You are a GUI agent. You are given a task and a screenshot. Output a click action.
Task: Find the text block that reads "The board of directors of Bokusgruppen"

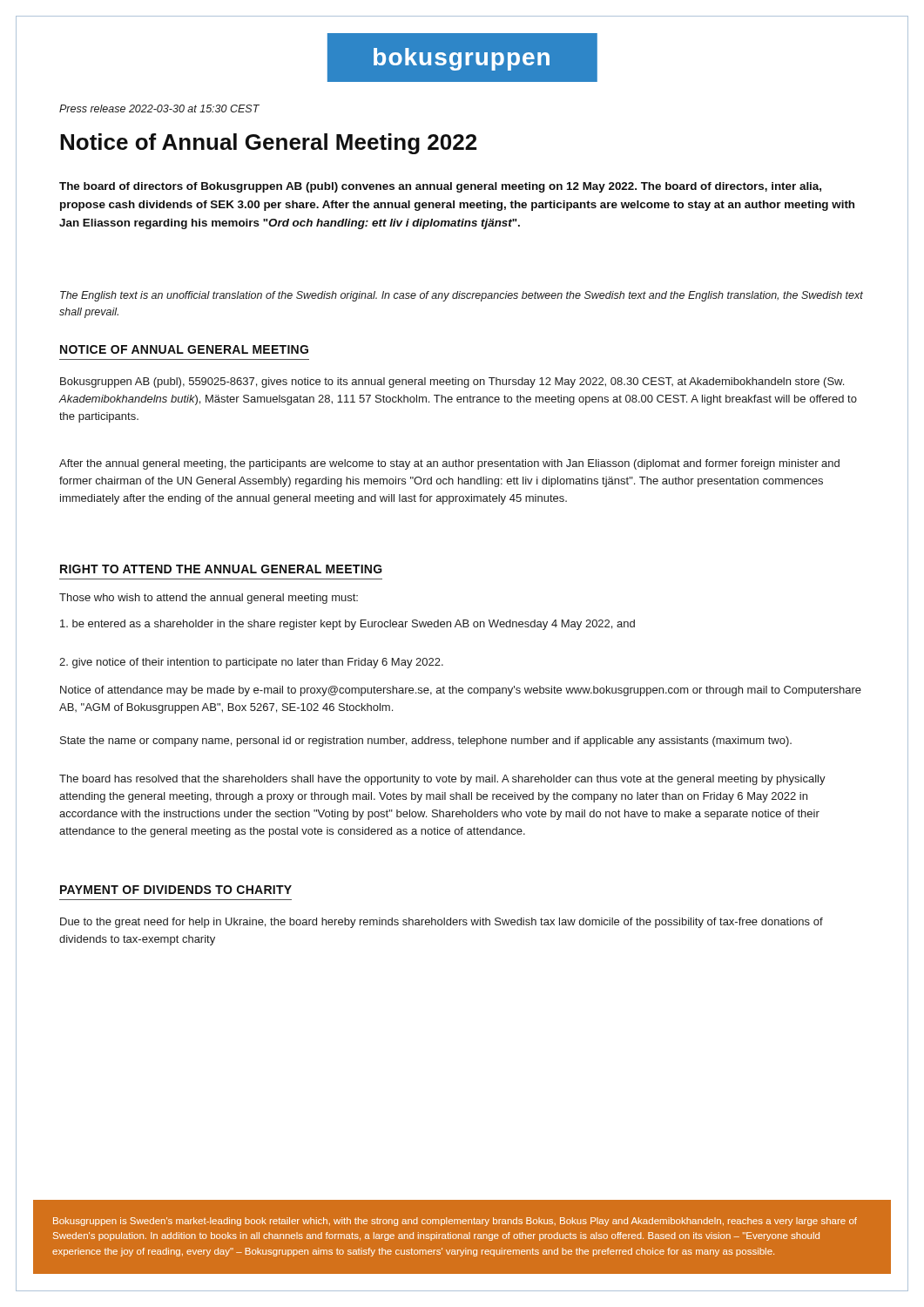tap(457, 204)
